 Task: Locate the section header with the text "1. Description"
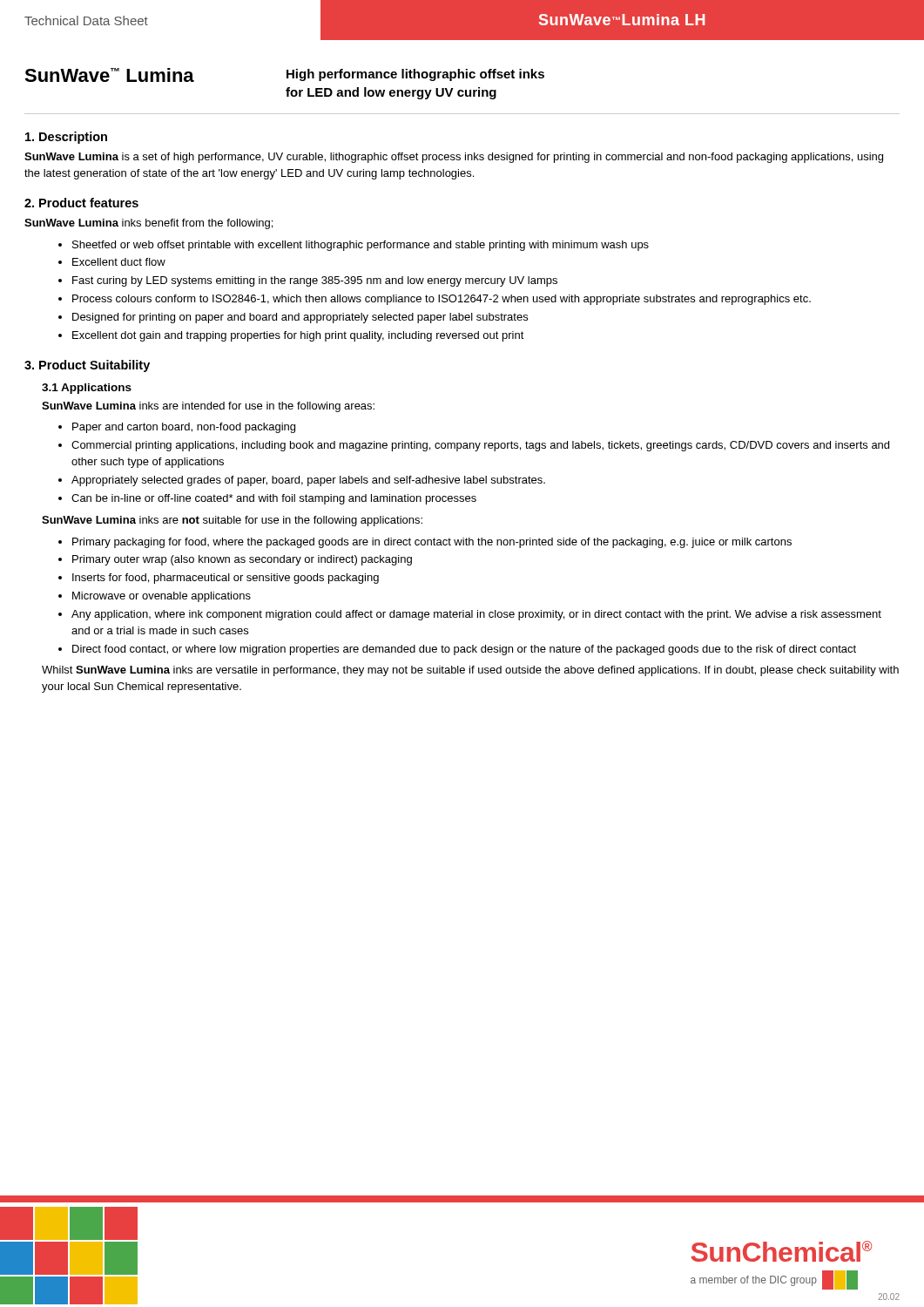[x=66, y=137]
